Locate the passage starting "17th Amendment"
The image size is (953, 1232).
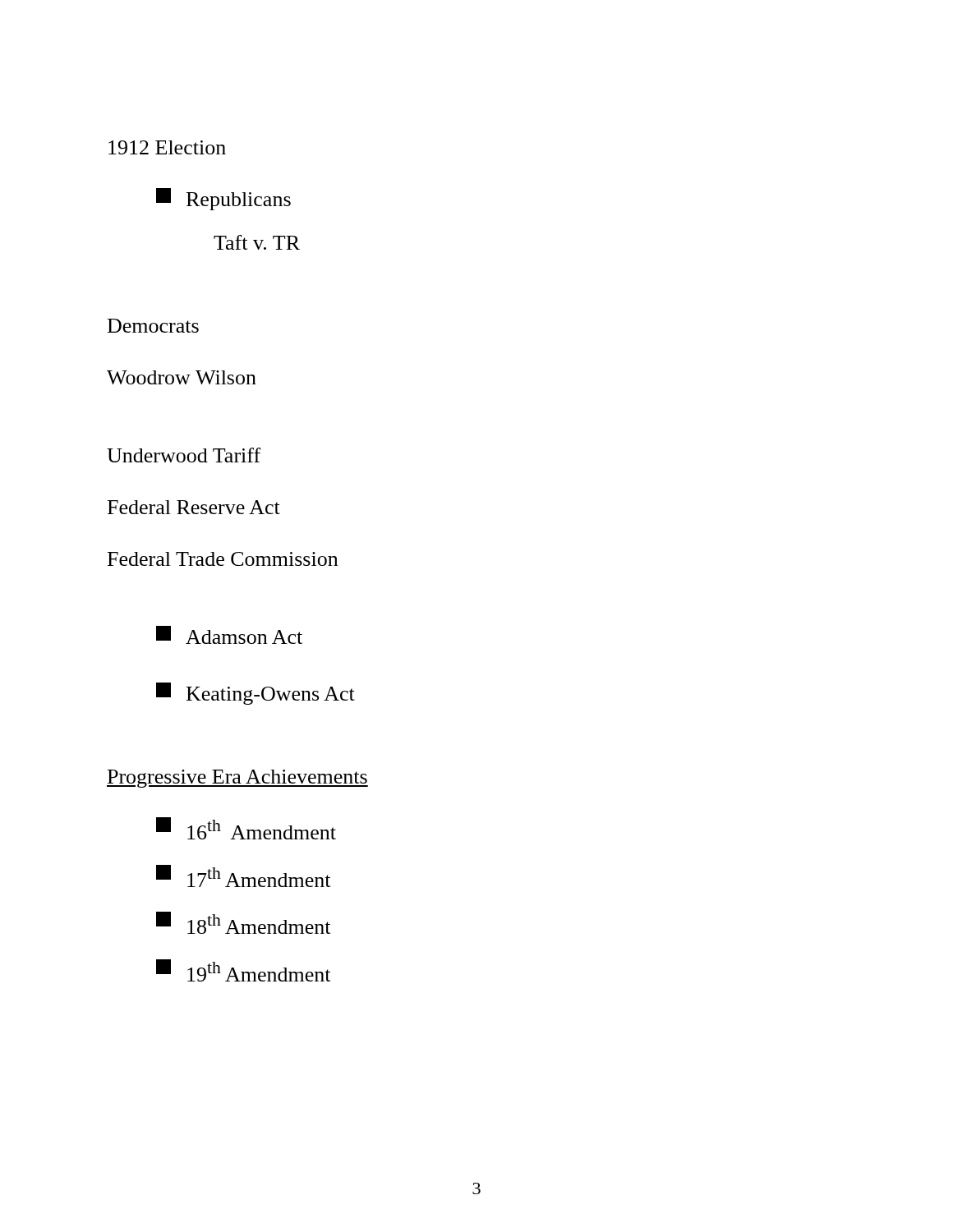(243, 878)
